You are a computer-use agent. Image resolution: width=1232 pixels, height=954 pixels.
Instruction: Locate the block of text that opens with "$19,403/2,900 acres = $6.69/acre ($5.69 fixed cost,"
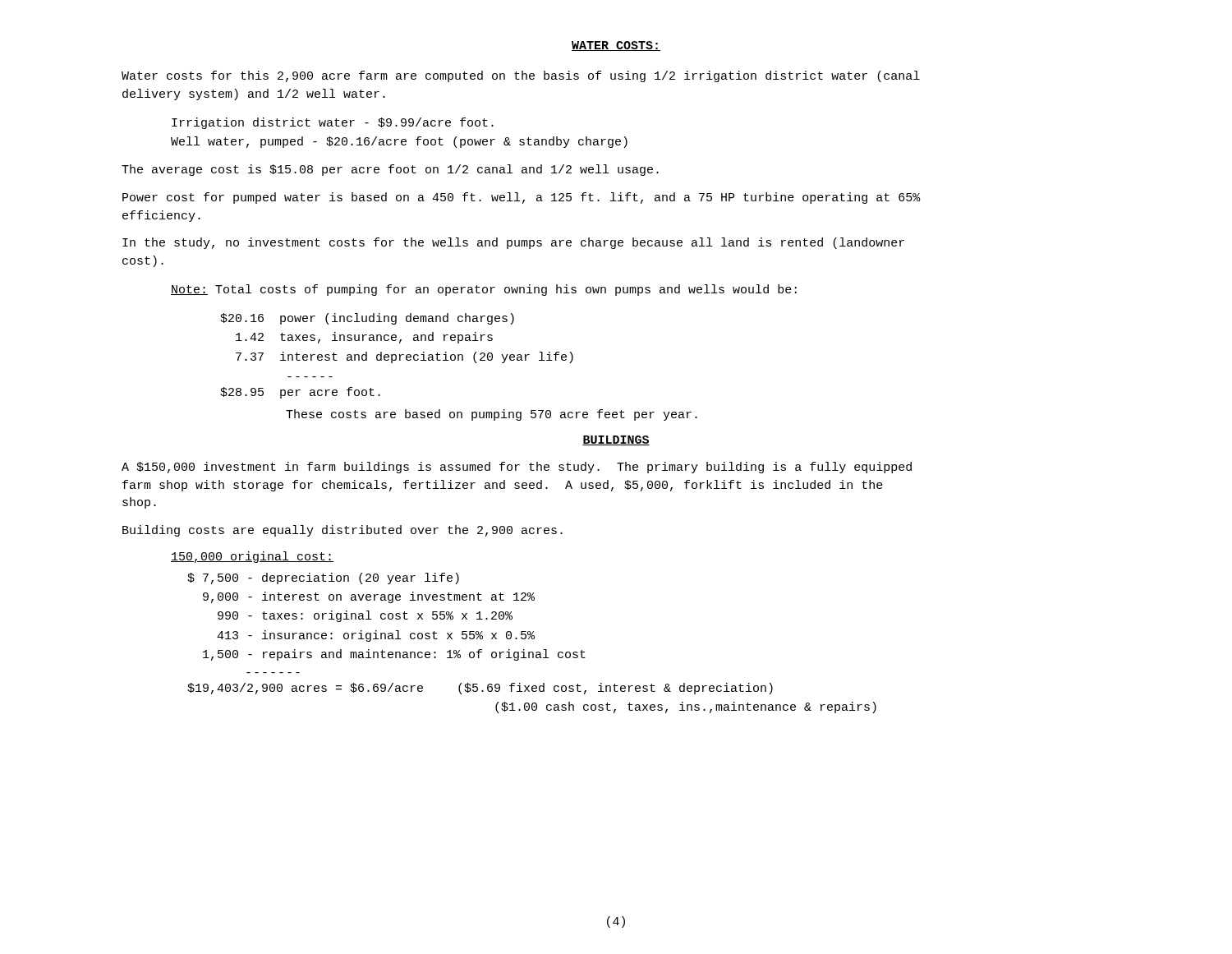pos(481,689)
